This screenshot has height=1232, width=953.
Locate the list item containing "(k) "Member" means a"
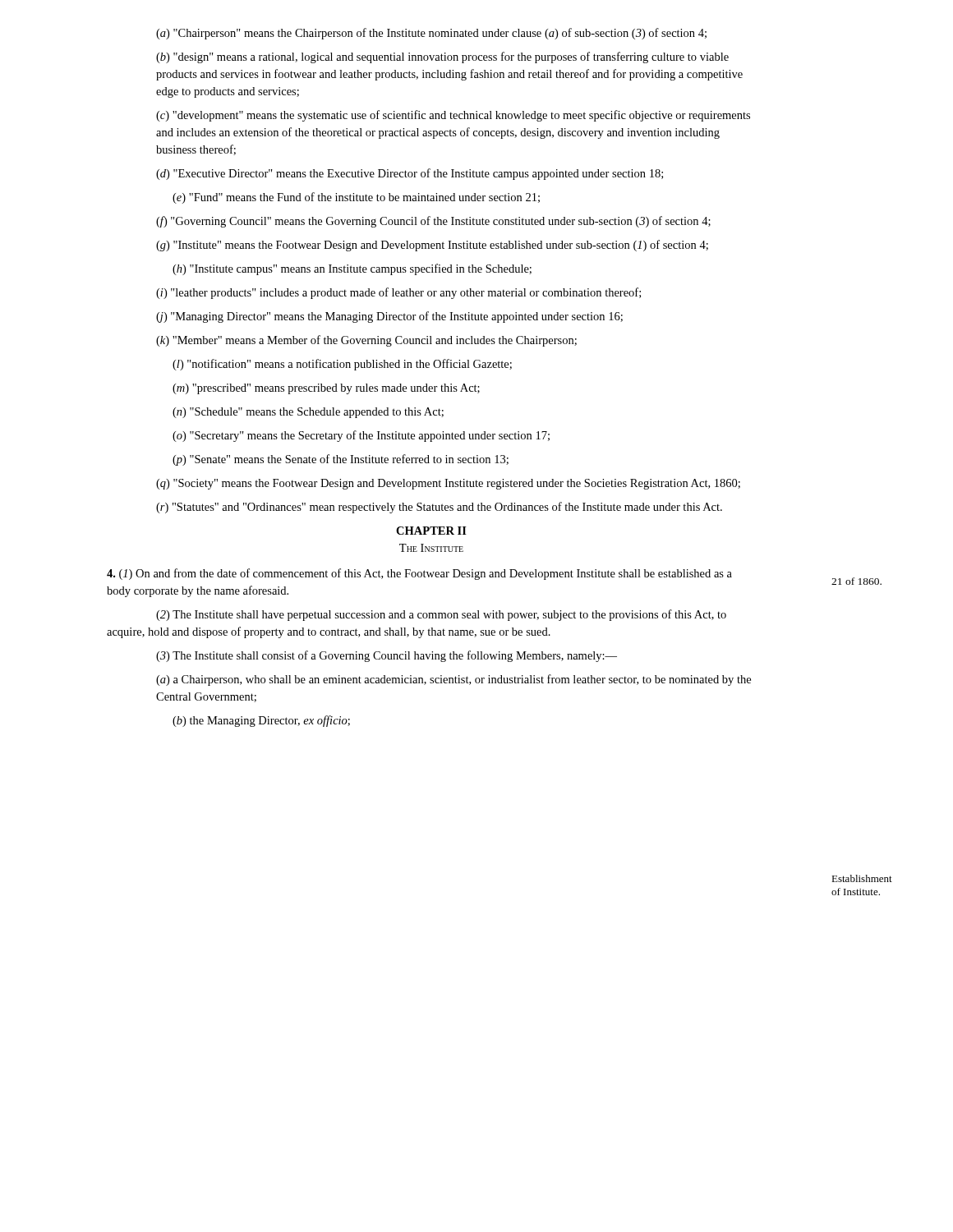pos(456,341)
